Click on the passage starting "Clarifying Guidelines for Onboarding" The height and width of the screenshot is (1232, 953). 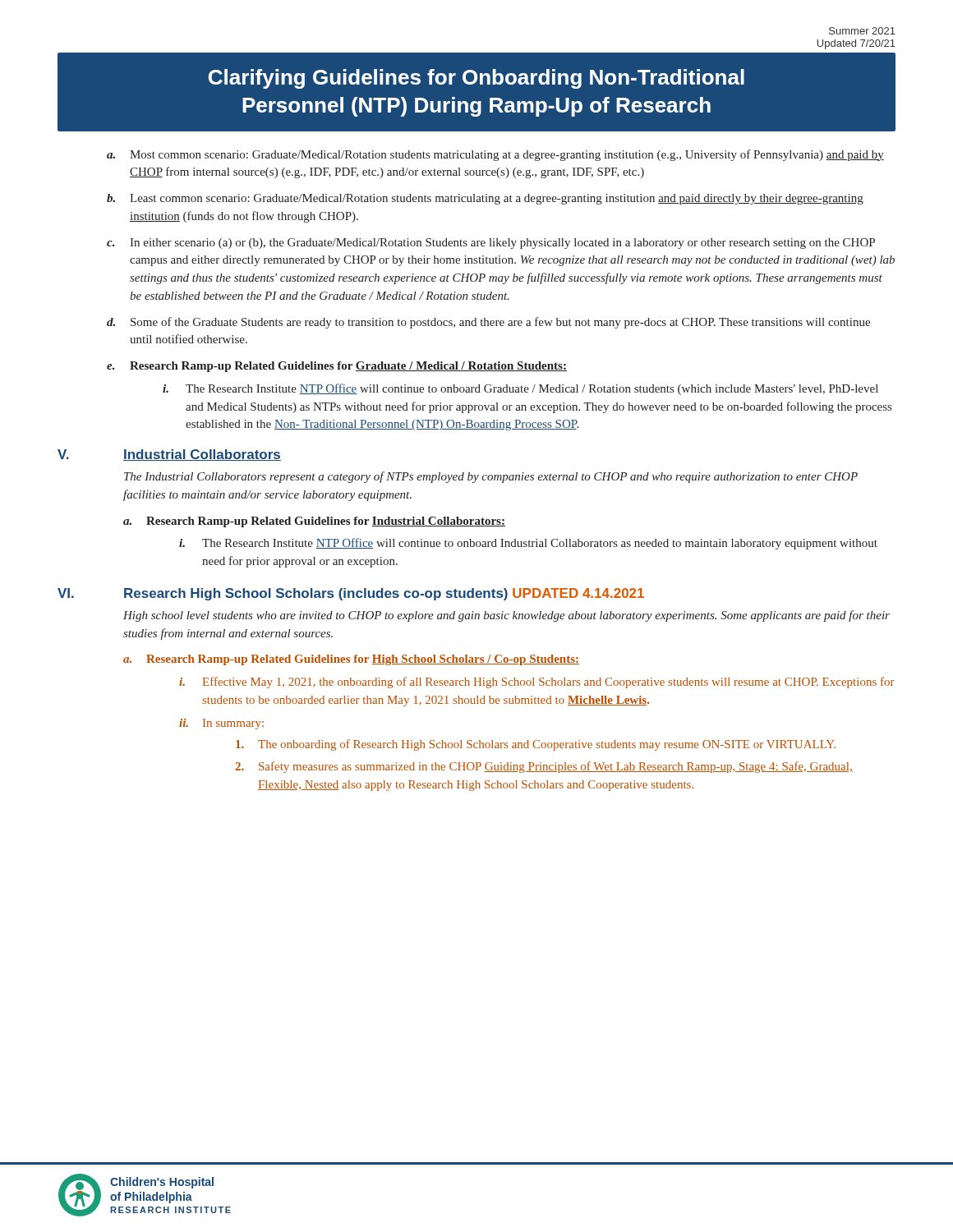pyautogui.click(x=476, y=92)
